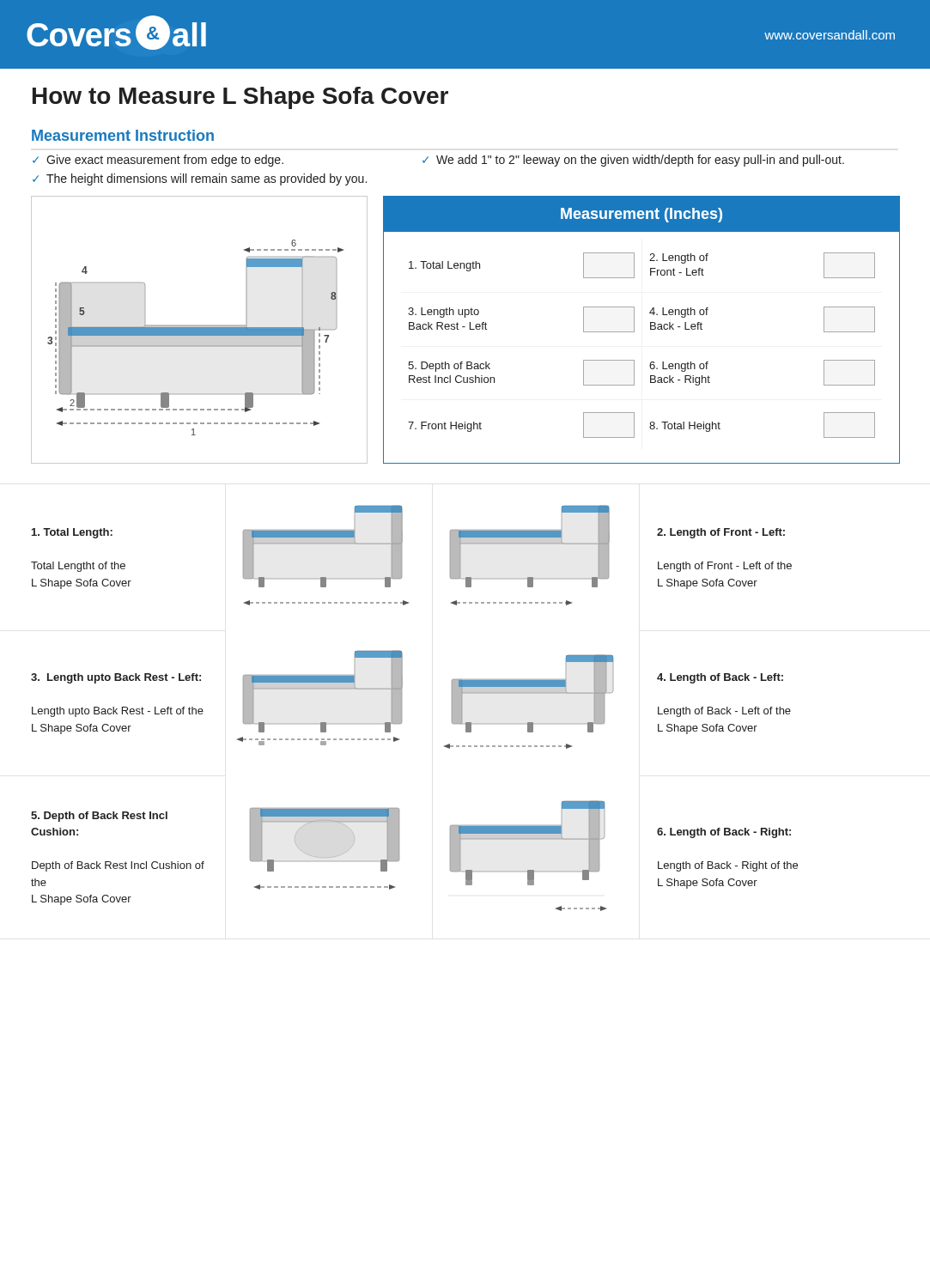Locate the section header that reads "Measurement Instruction"

coord(123,136)
